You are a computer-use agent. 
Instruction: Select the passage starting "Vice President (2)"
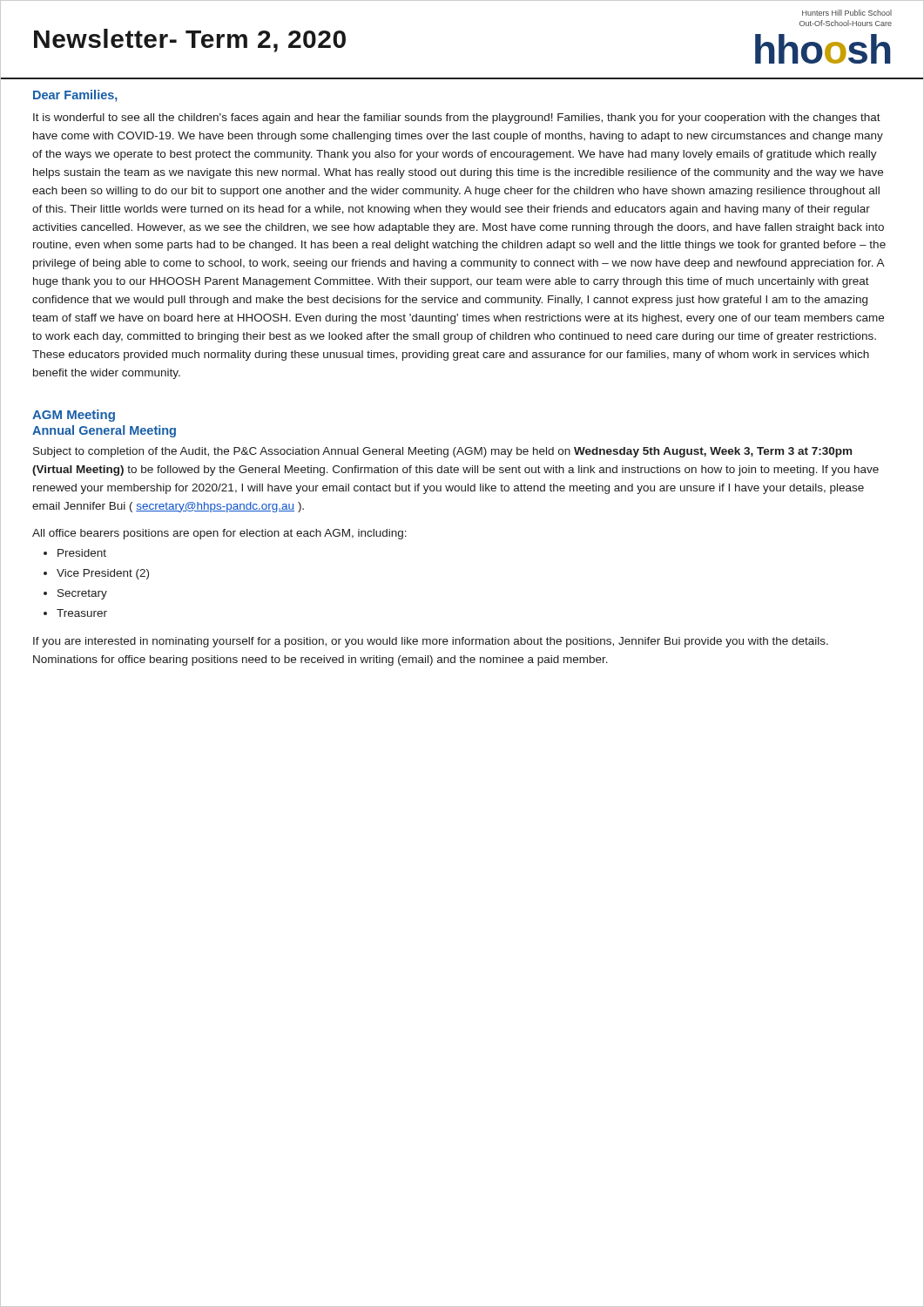click(103, 573)
